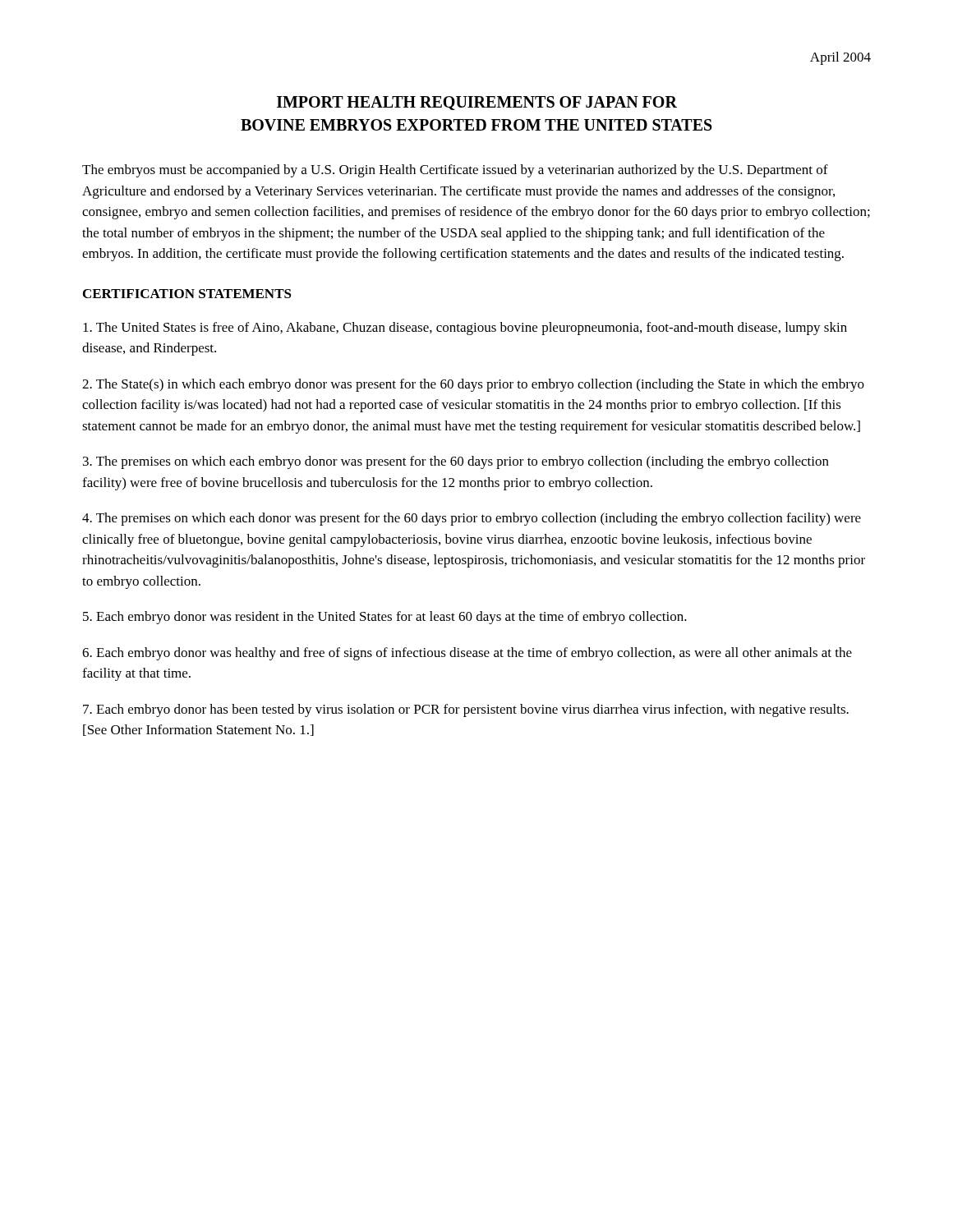Locate the text block that reads "The embryos must be accompanied by"
This screenshot has width=953, height=1232.
pos(476,211)
